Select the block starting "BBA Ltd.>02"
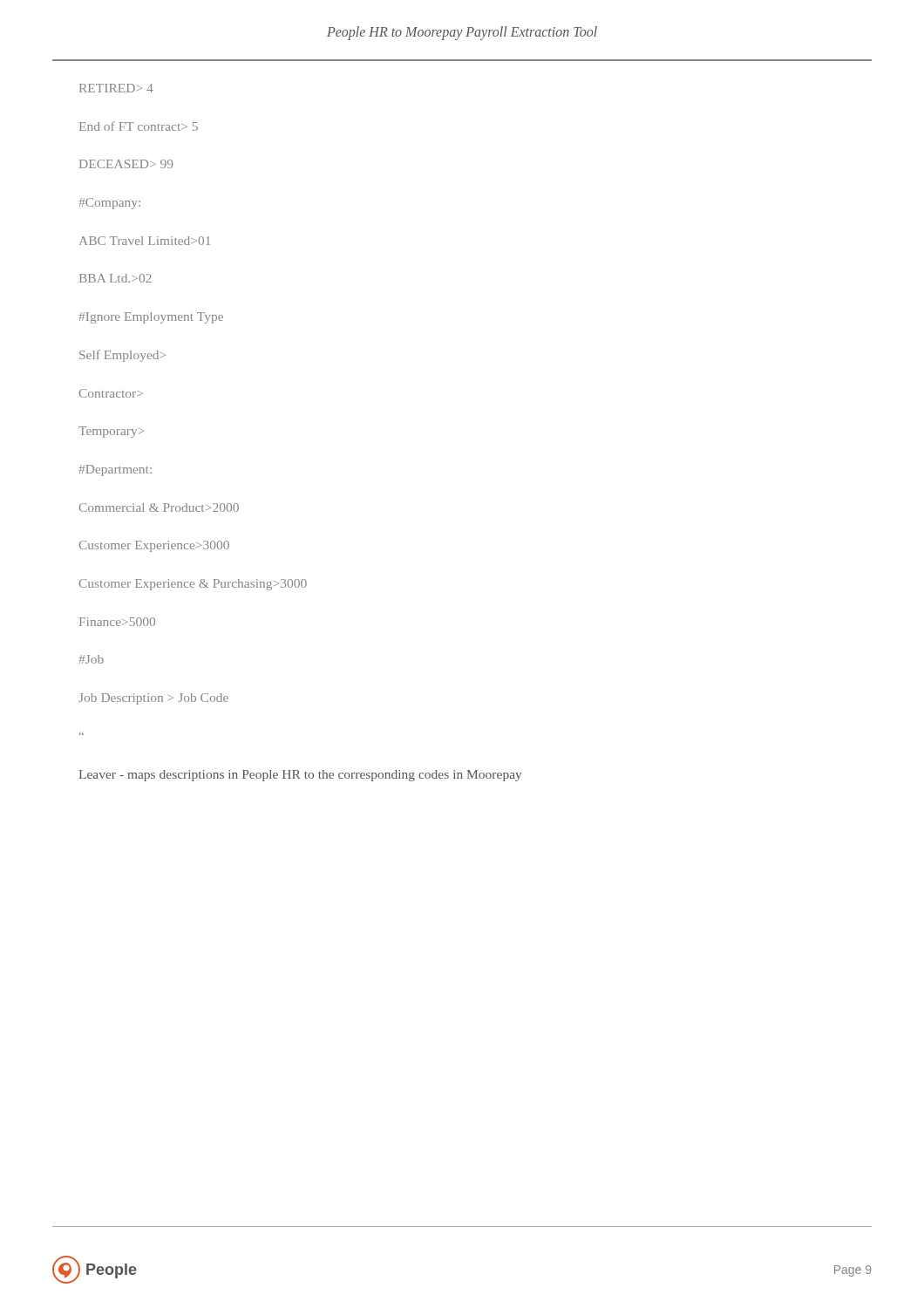Screen dimensions: 1308x924 point(115,278)
